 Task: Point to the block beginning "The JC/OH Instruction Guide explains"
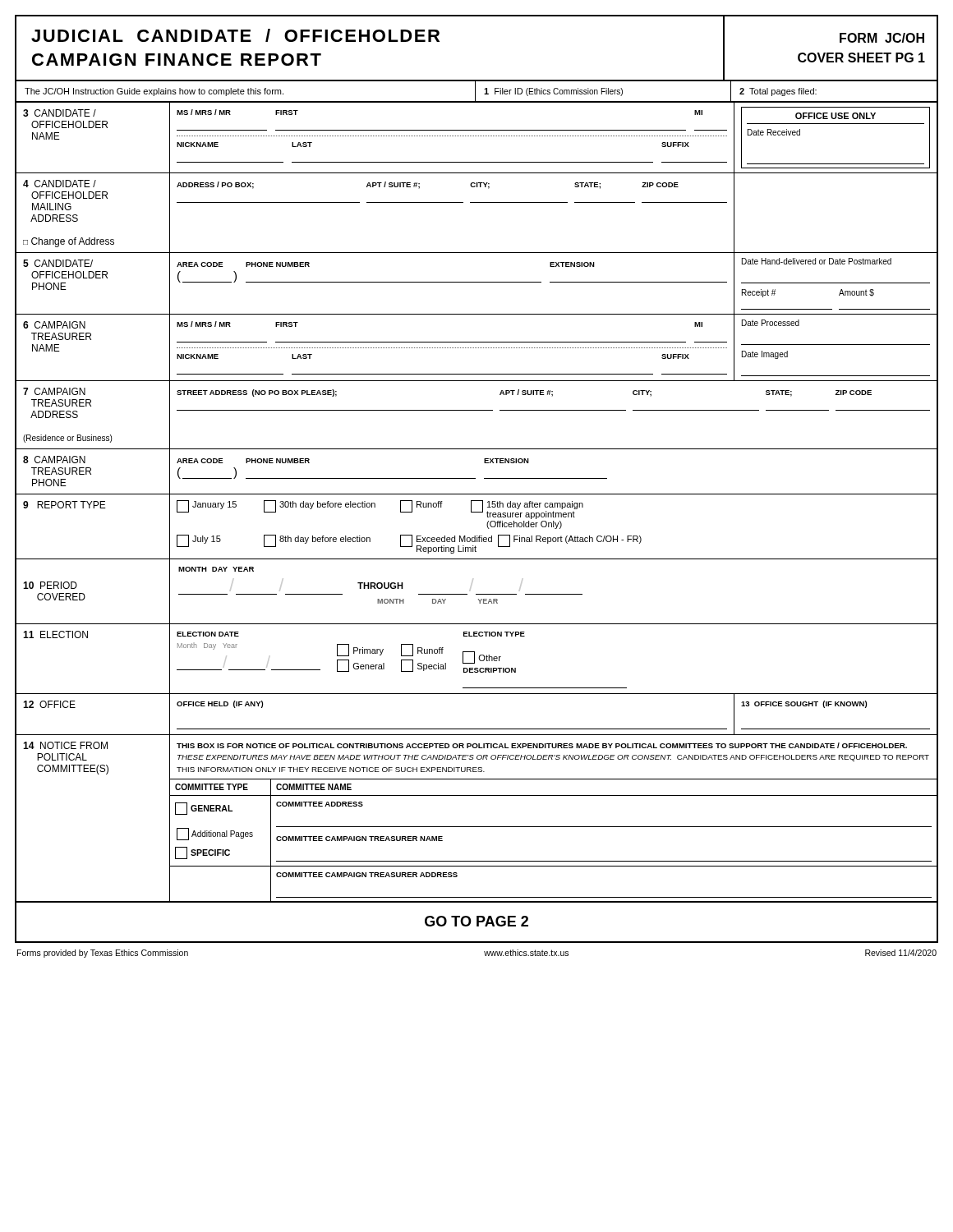coord(476,91)
